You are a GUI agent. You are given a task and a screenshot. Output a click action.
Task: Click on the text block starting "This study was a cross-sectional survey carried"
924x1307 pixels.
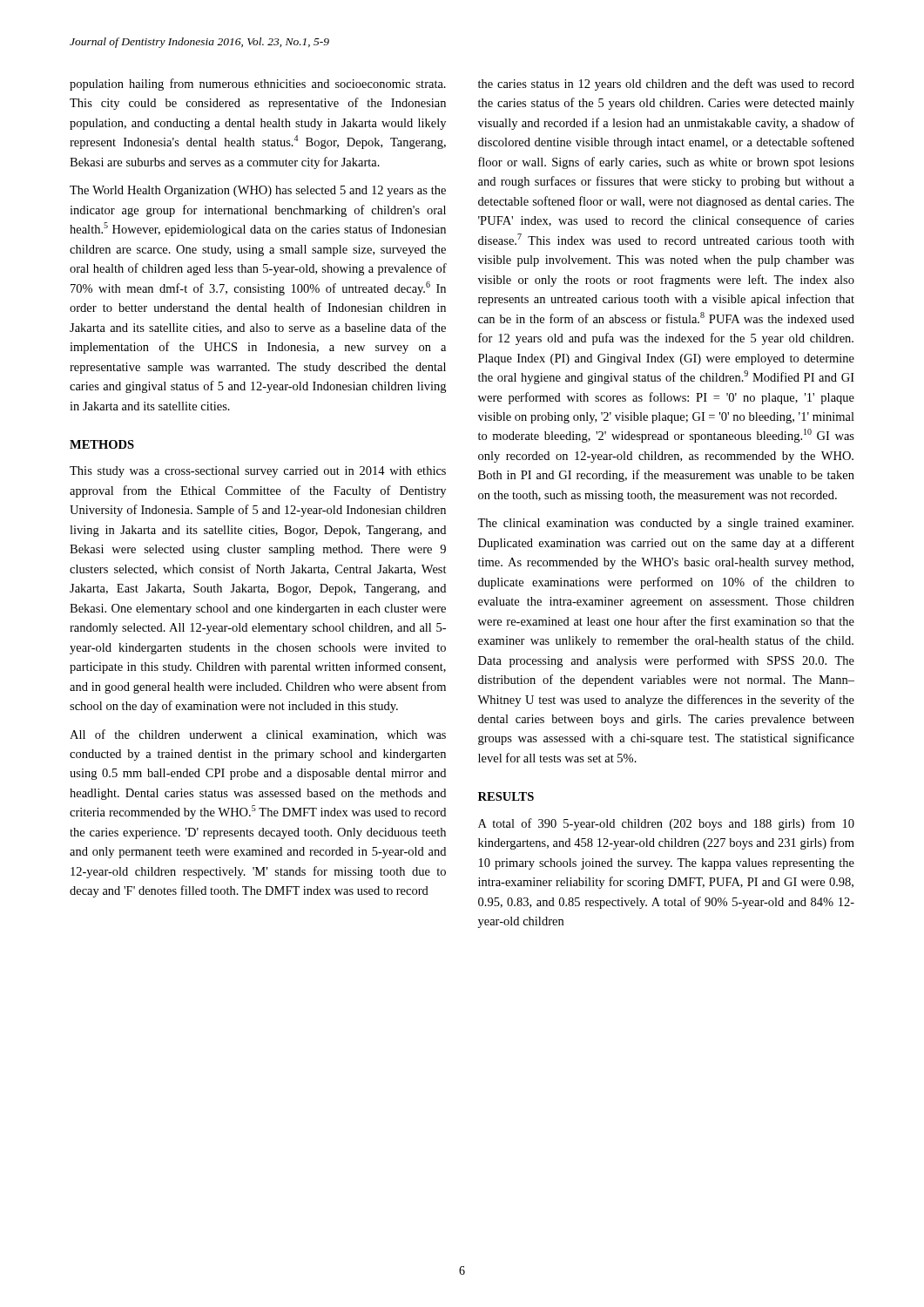point(258,589)
